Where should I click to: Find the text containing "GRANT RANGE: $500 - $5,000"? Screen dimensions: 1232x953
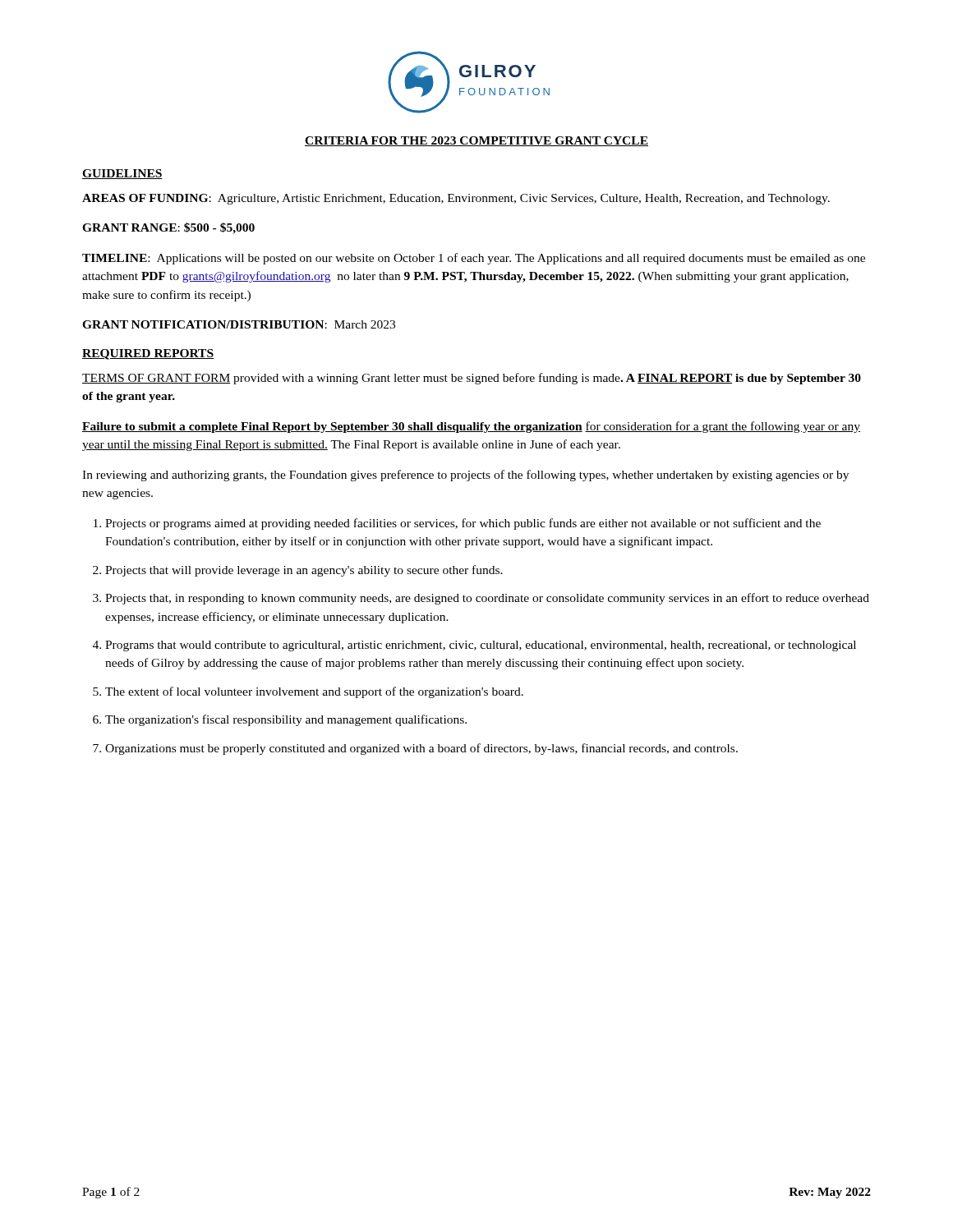[169, 227]
